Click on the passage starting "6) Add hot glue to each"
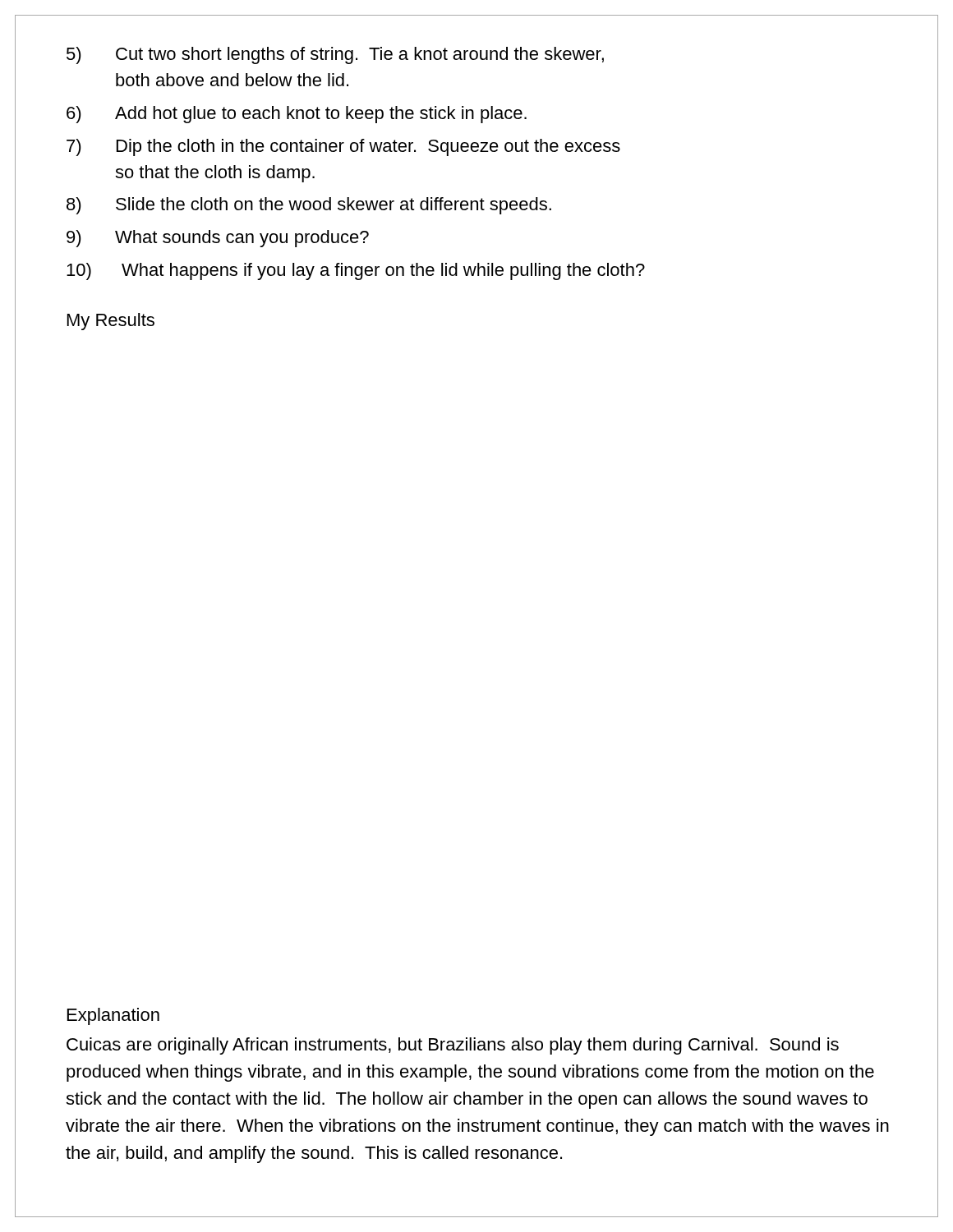953x1232 pixels. [485, 113]
